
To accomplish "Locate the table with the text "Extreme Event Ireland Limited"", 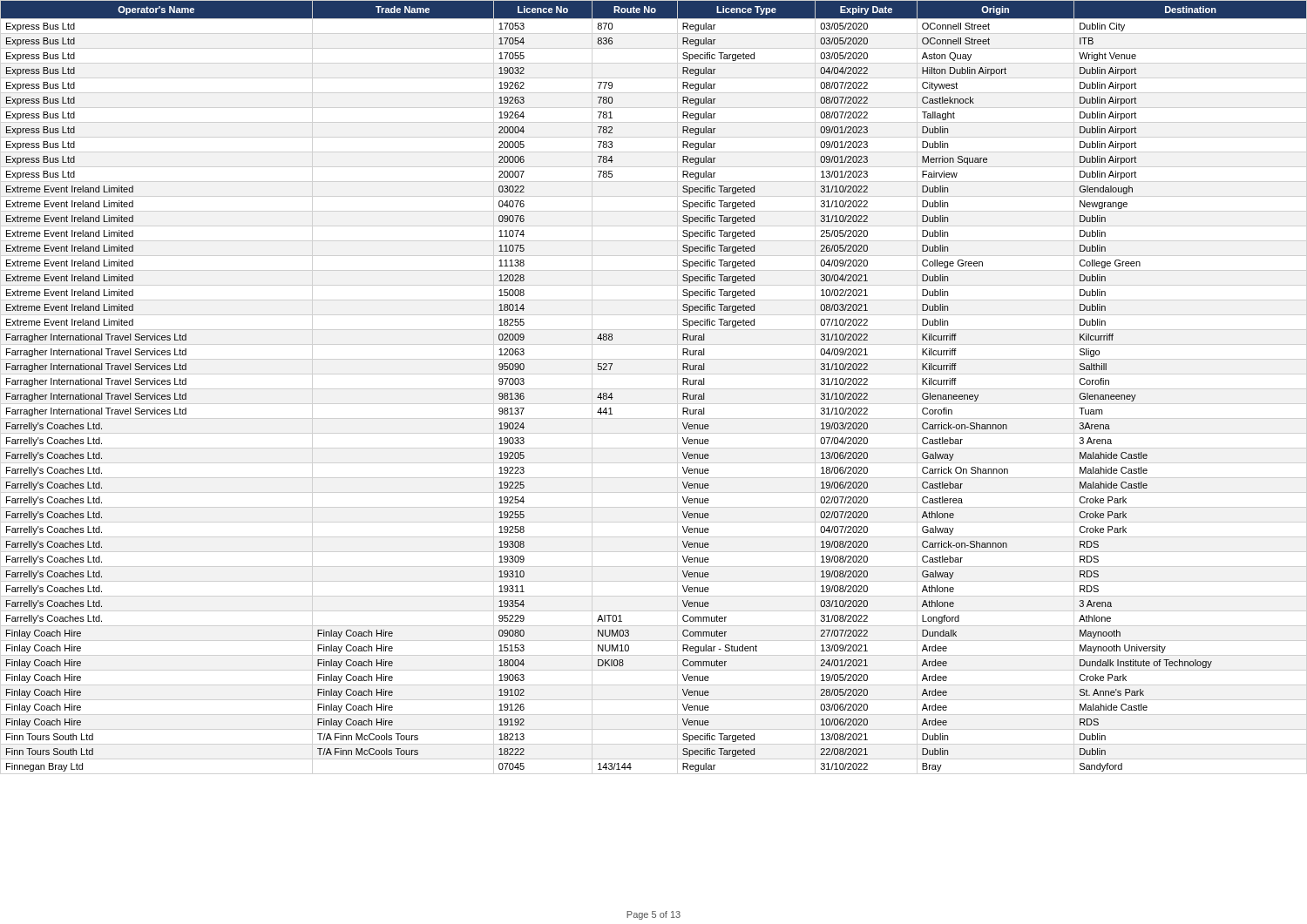I will [x=654, y=387].
